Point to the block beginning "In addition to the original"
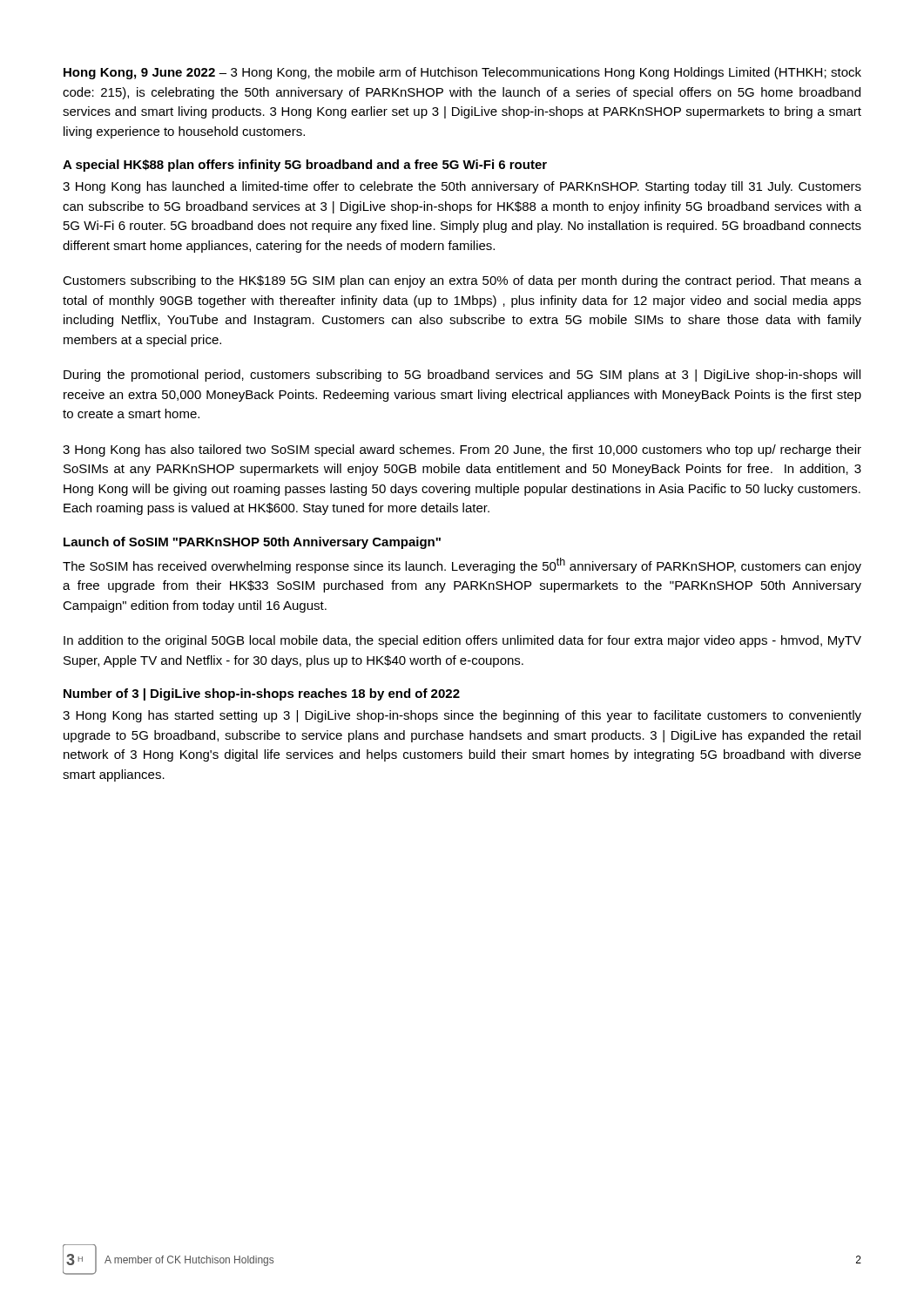This screenshot has height=1307, width=924. [x=462, y=650]
